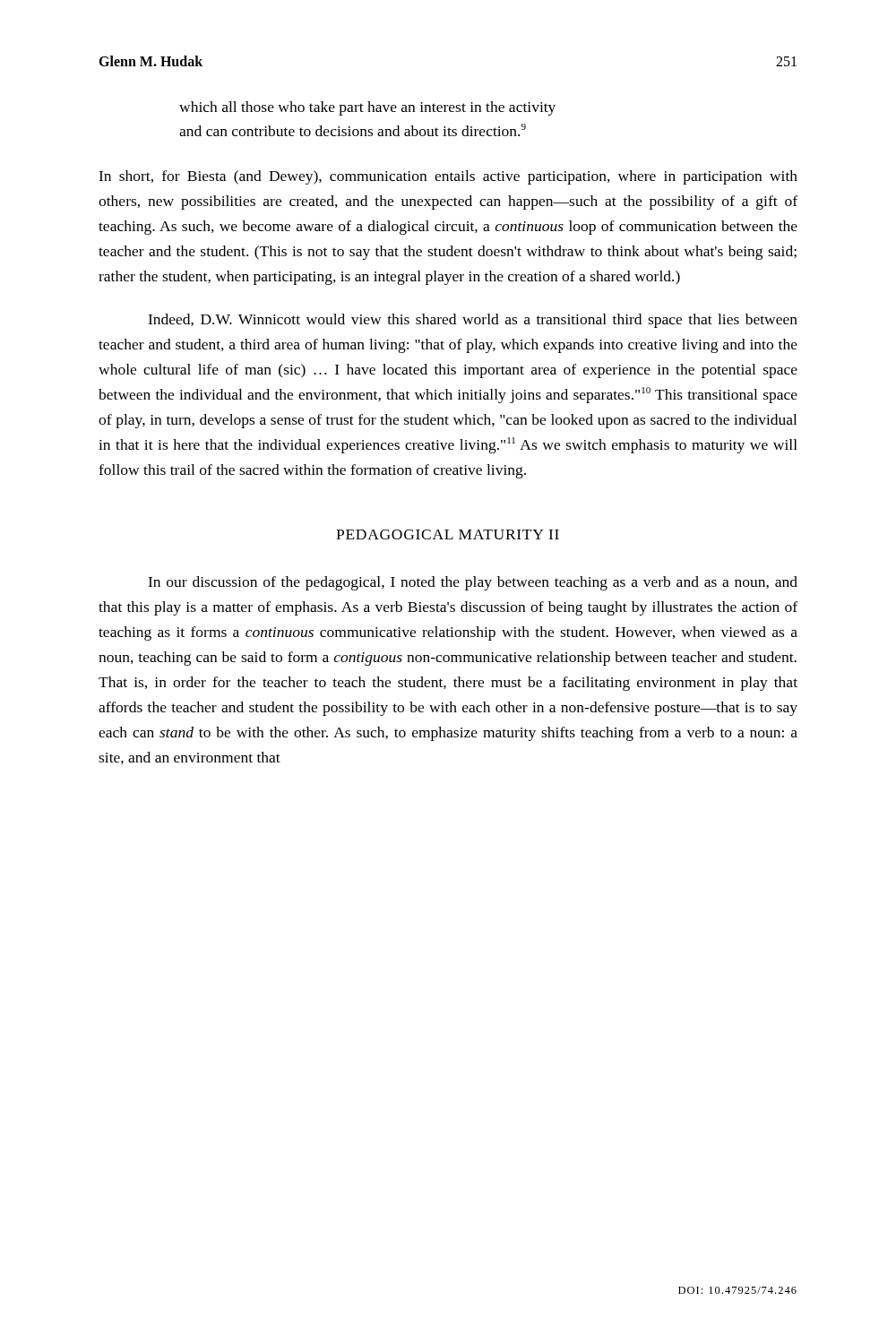Locate the element starting "which all those who take part have"

point(368,119)
